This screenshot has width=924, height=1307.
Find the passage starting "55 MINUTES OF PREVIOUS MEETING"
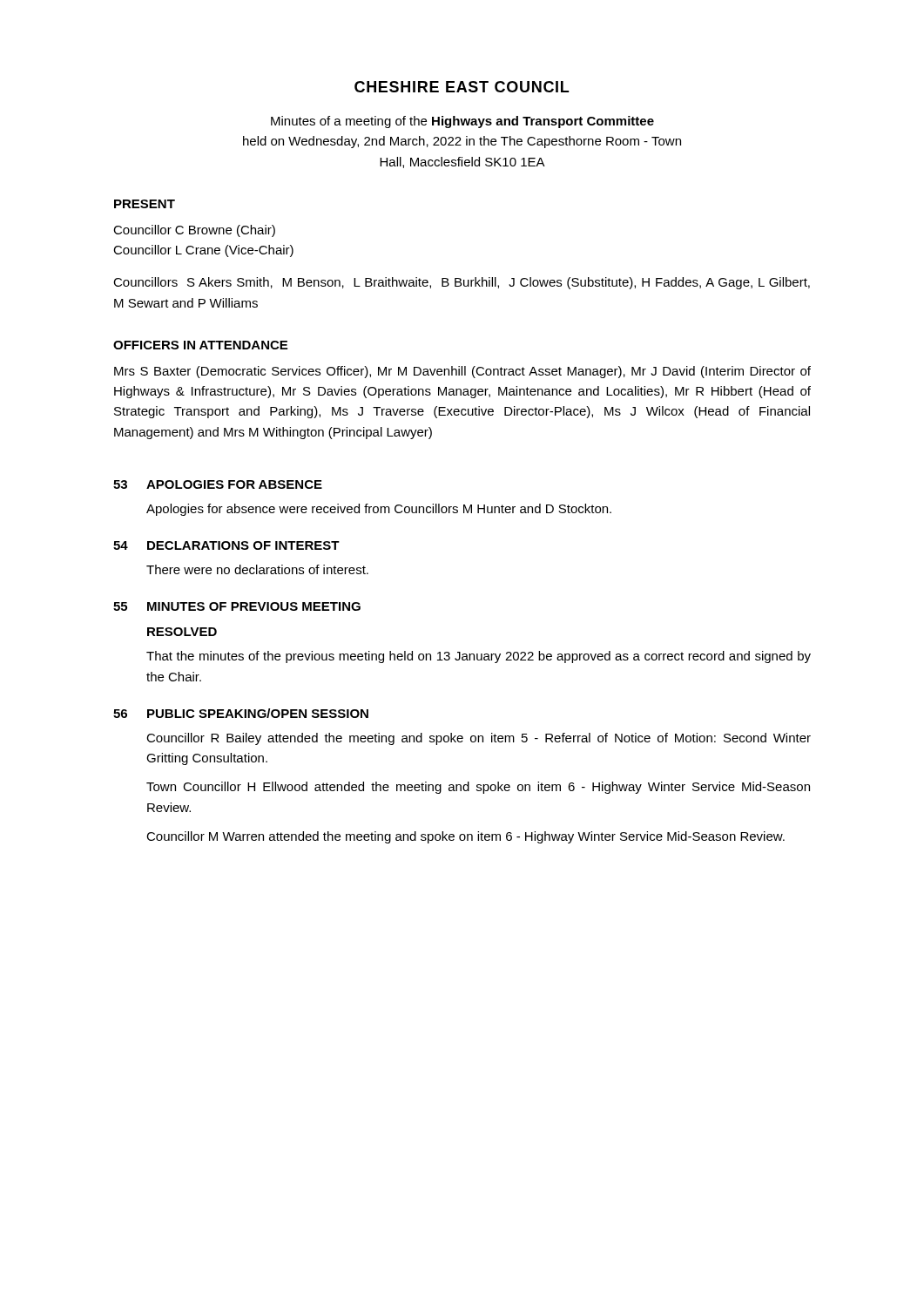click(237, 606)
